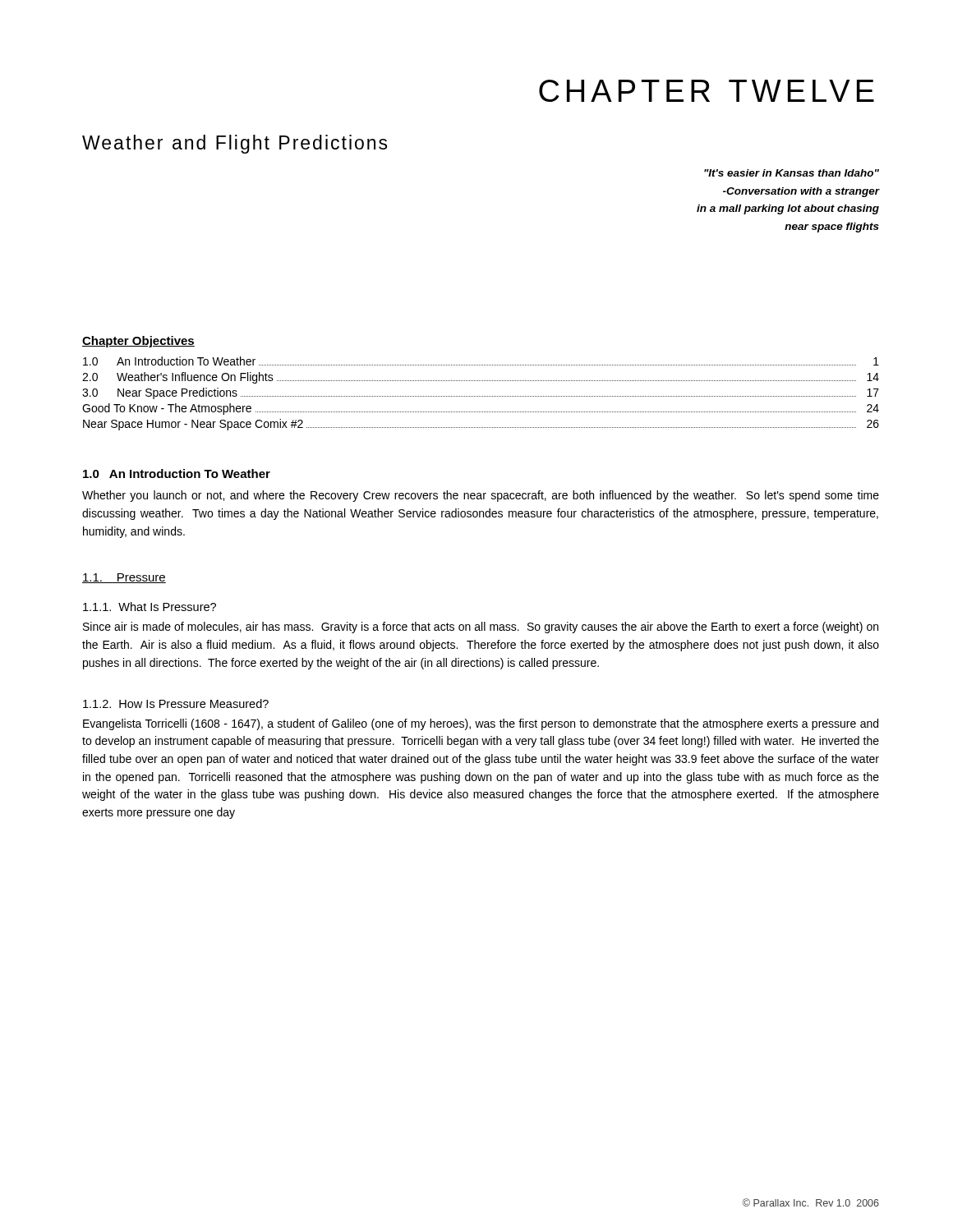Click where it says "Weather and Flight Predictions"
953x1232 pixels.
tap(236, 143)
